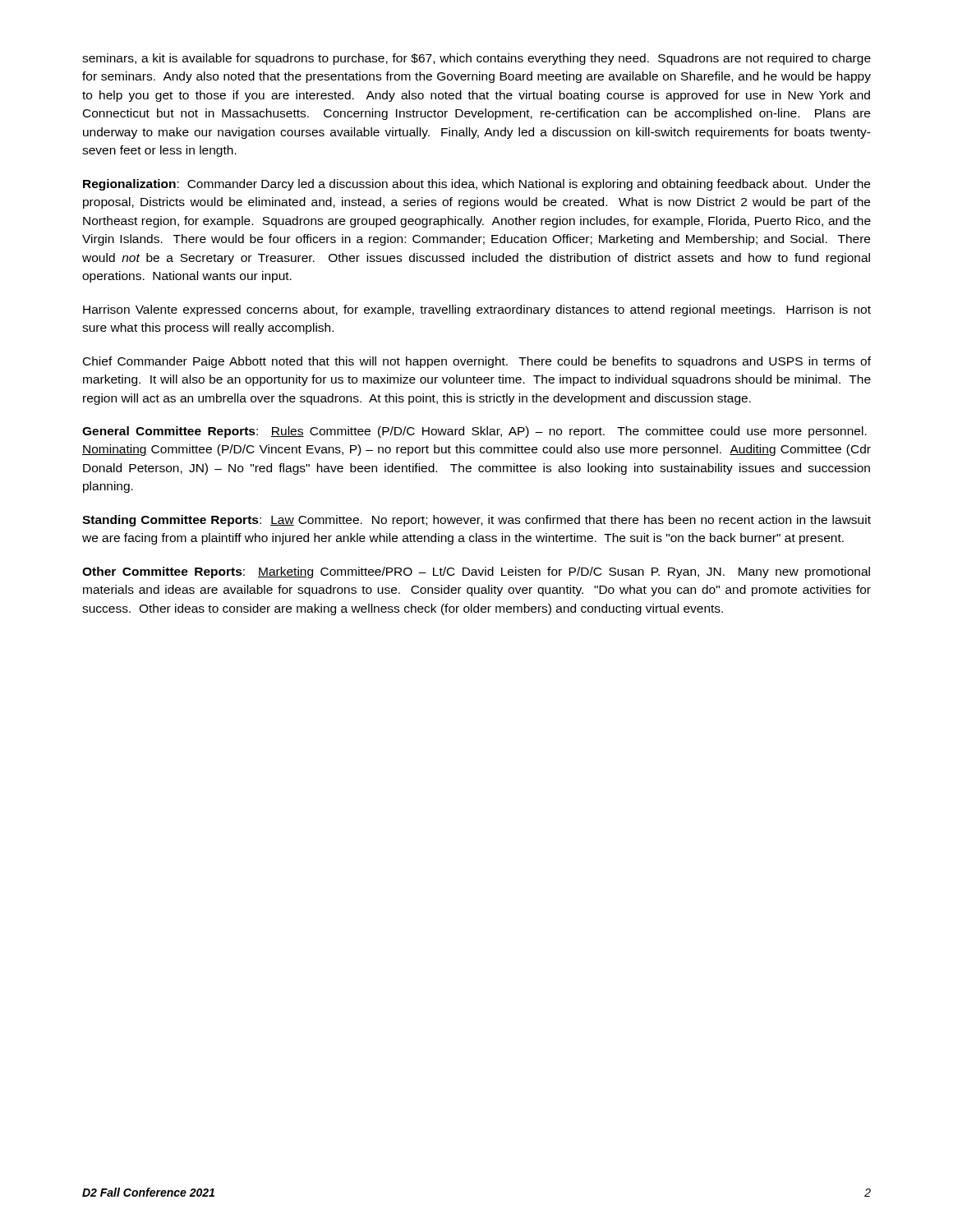
Task: Find the text block with the text "seminars, a kit is available for squadrons"
Action: click(476, 104)
